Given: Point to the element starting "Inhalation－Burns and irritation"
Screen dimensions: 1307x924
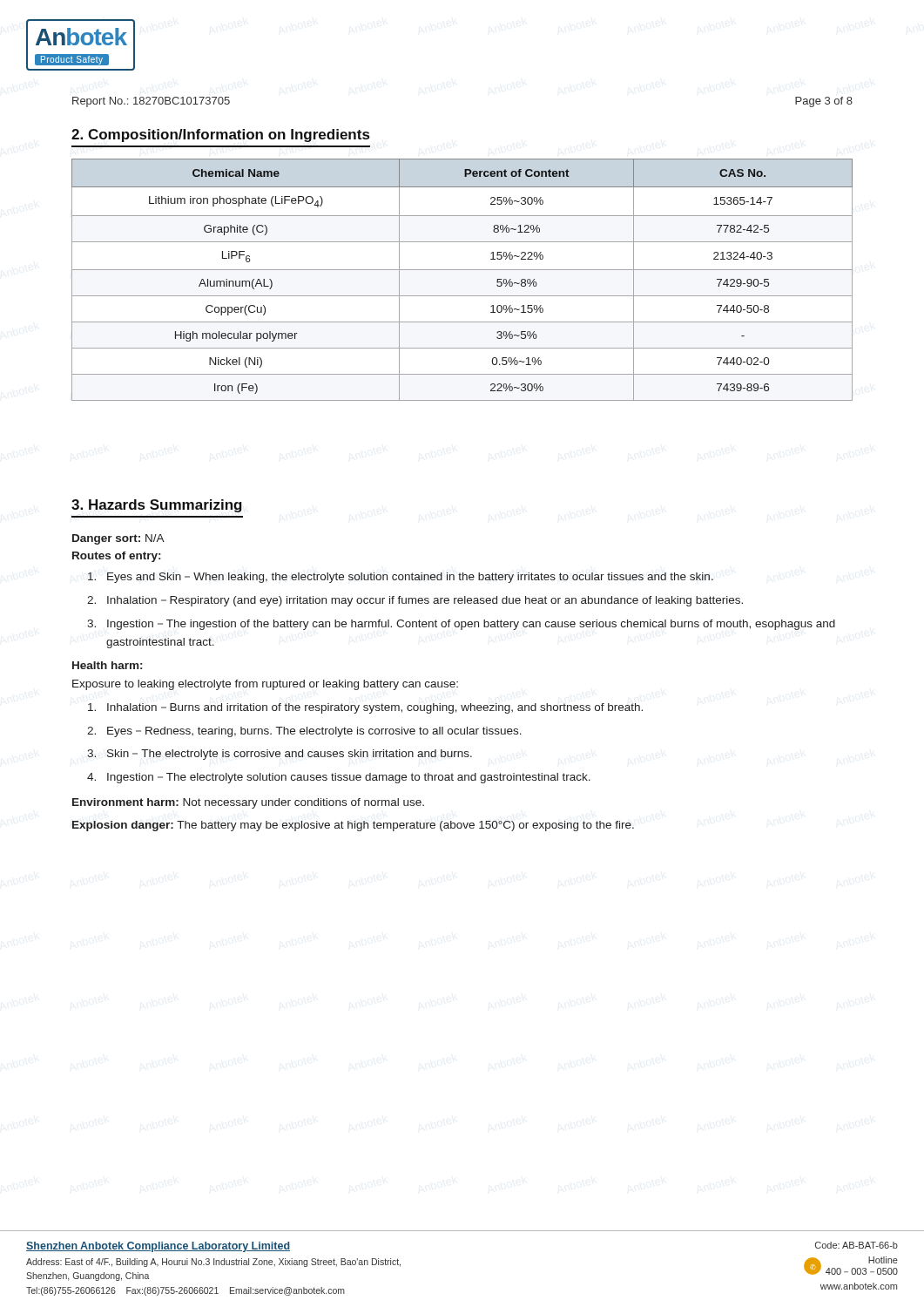Looking at the screenshot, I should click(x=365, y=708).
